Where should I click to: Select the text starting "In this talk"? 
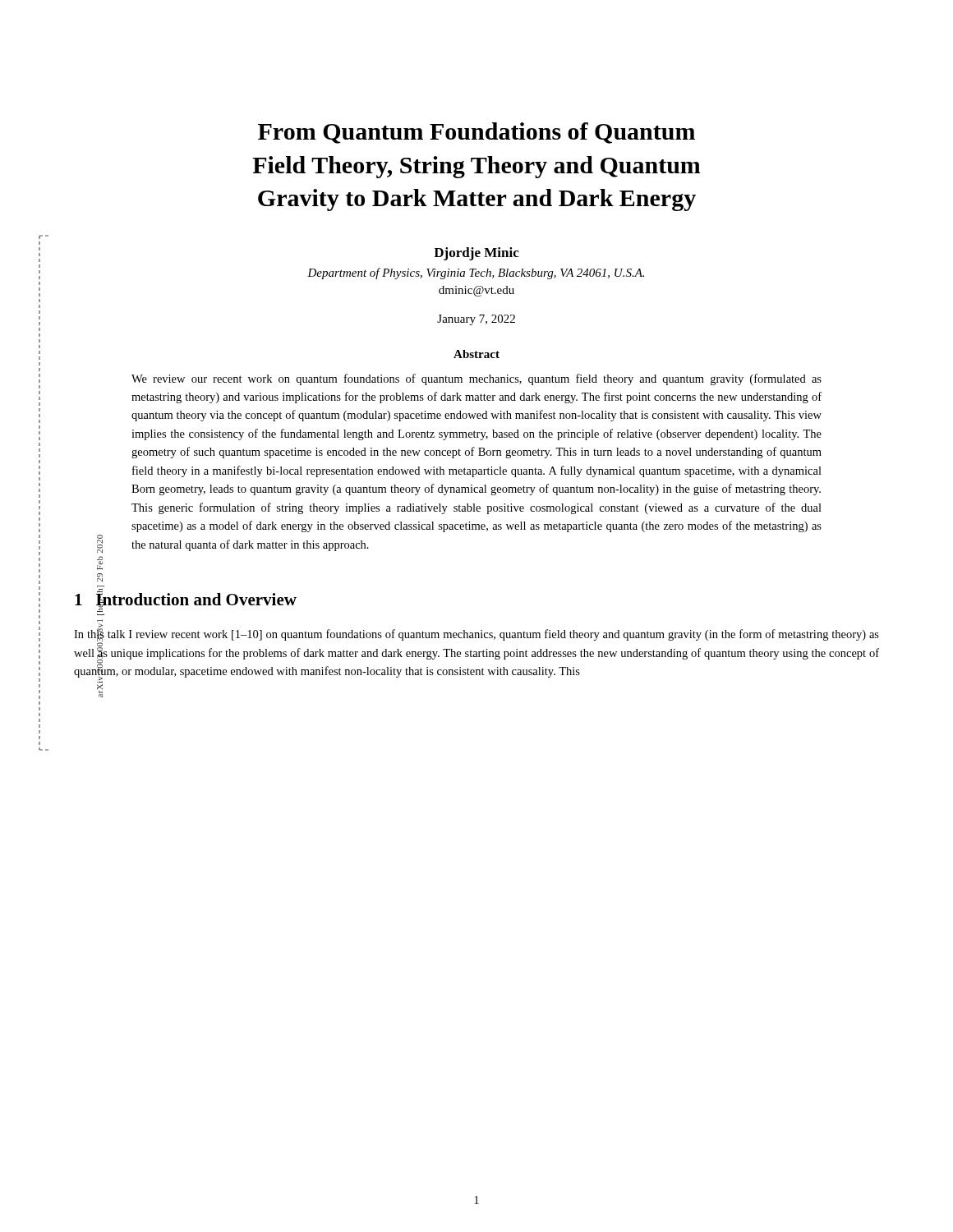pos(476,653)
